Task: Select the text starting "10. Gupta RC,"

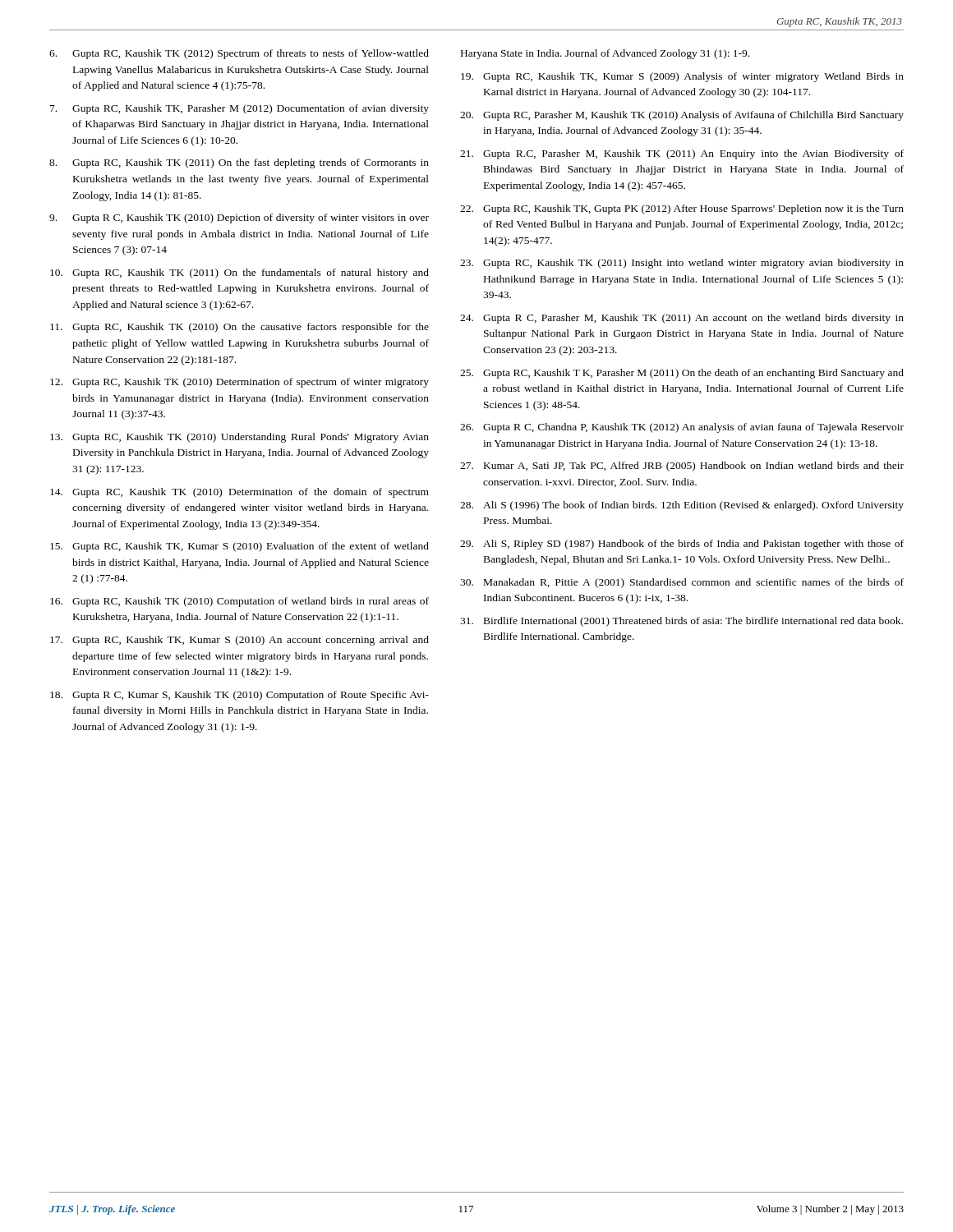Action: point(239,288)
